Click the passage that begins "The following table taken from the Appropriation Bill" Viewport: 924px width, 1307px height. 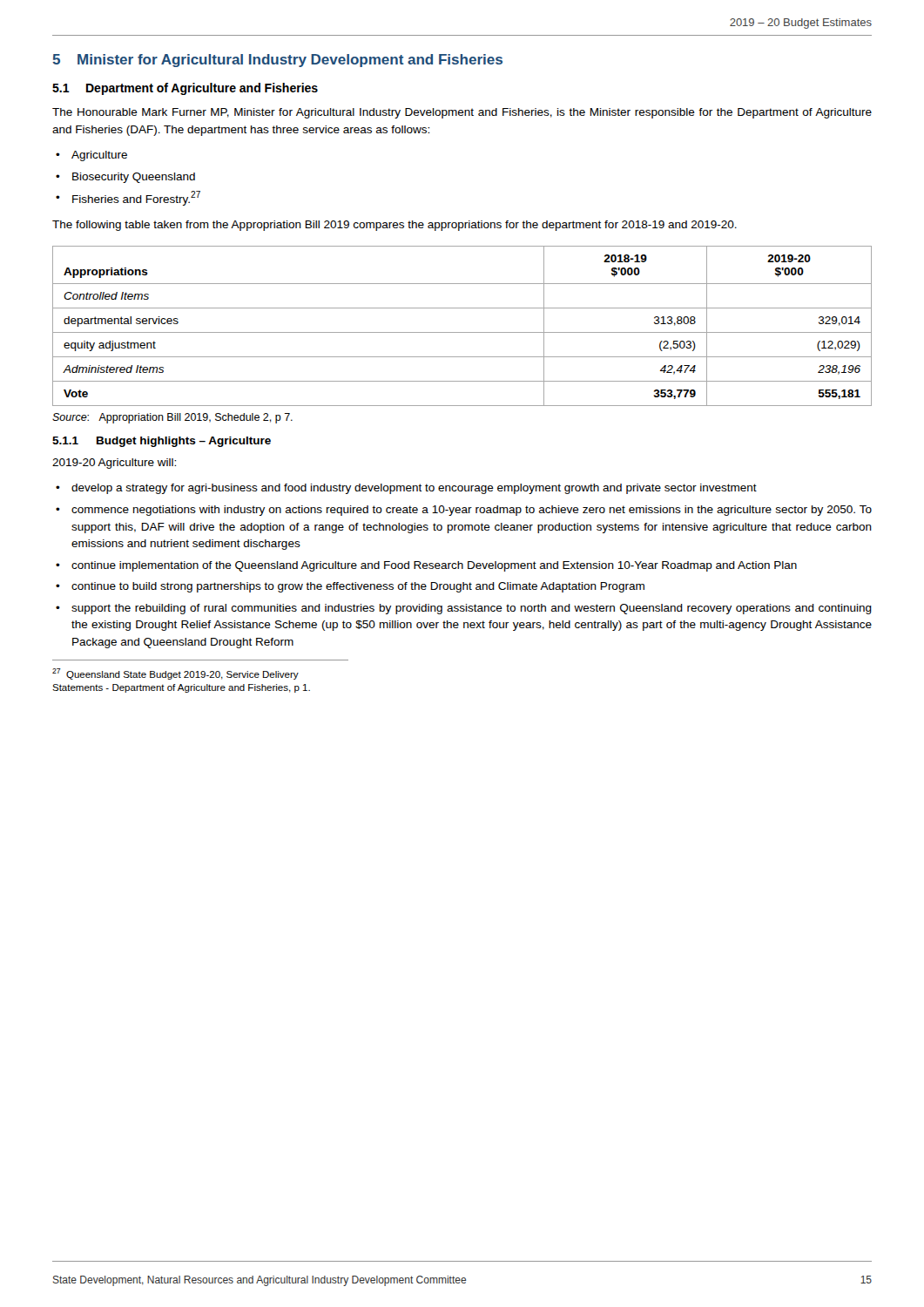(x=395, y=225)
